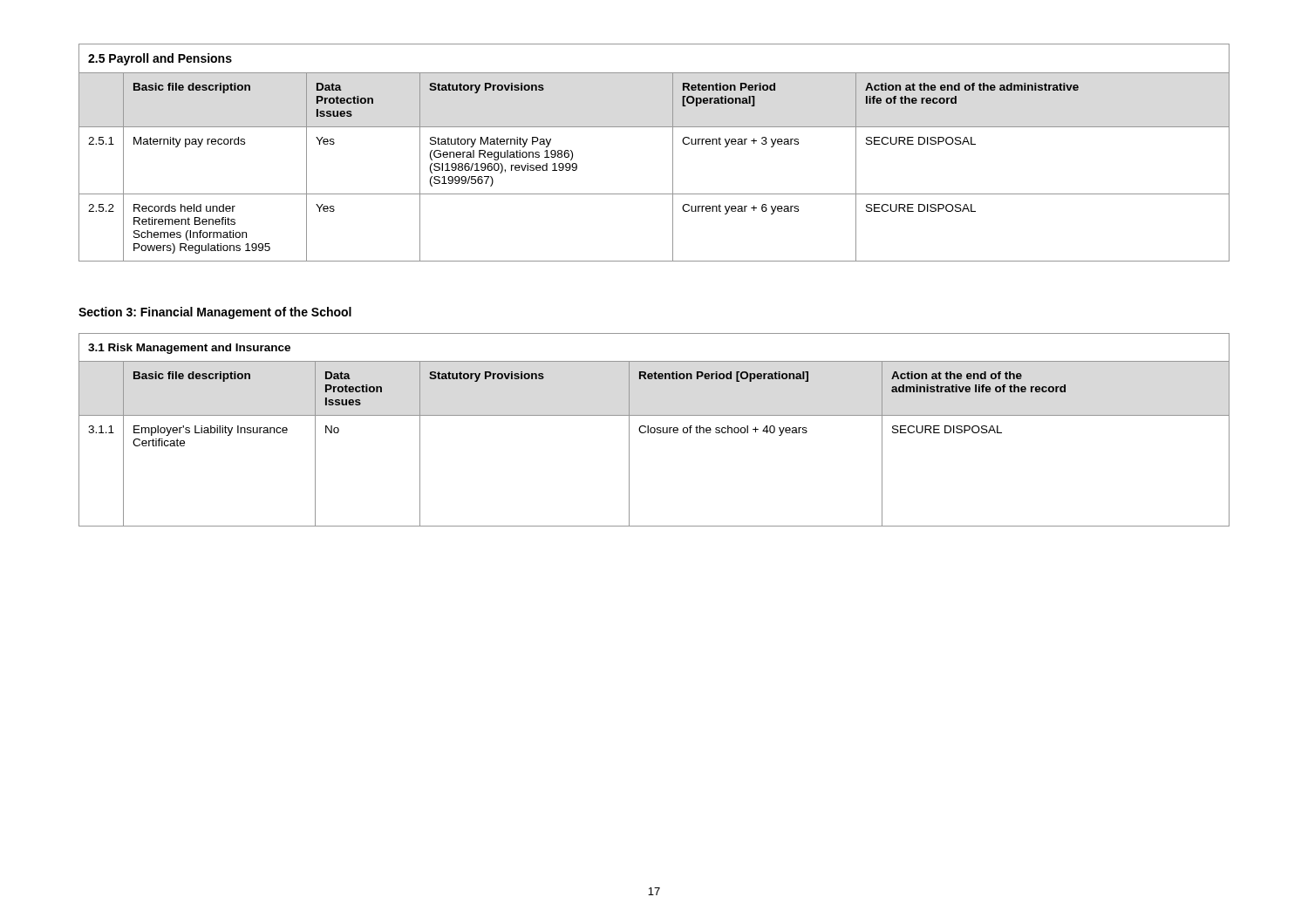
Task: Select the table that reads "2.5 Payroll and Pensions"
Action: (x=654, y=153)
